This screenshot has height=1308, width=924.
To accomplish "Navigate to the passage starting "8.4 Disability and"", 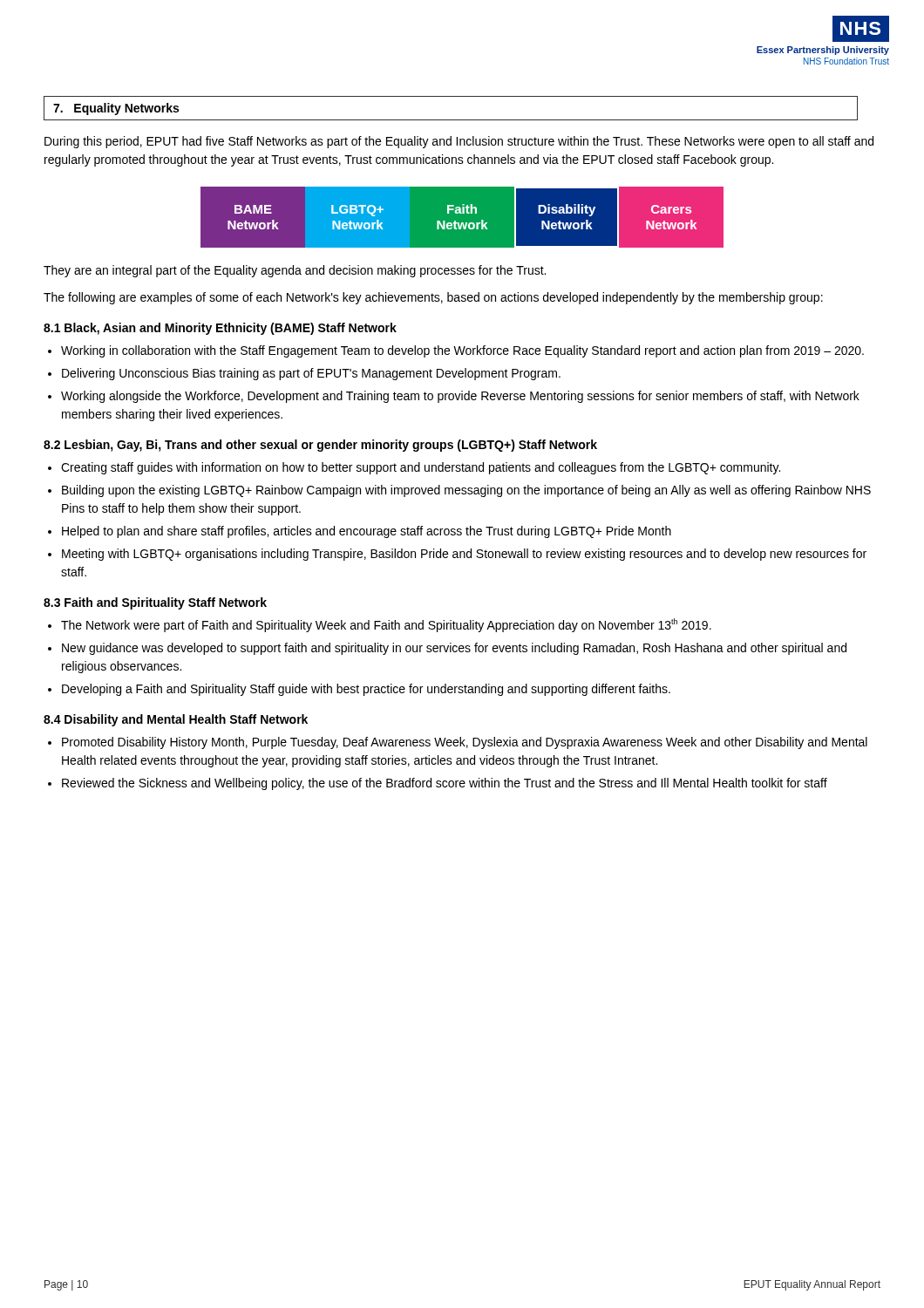I will [x=176, y=719].
